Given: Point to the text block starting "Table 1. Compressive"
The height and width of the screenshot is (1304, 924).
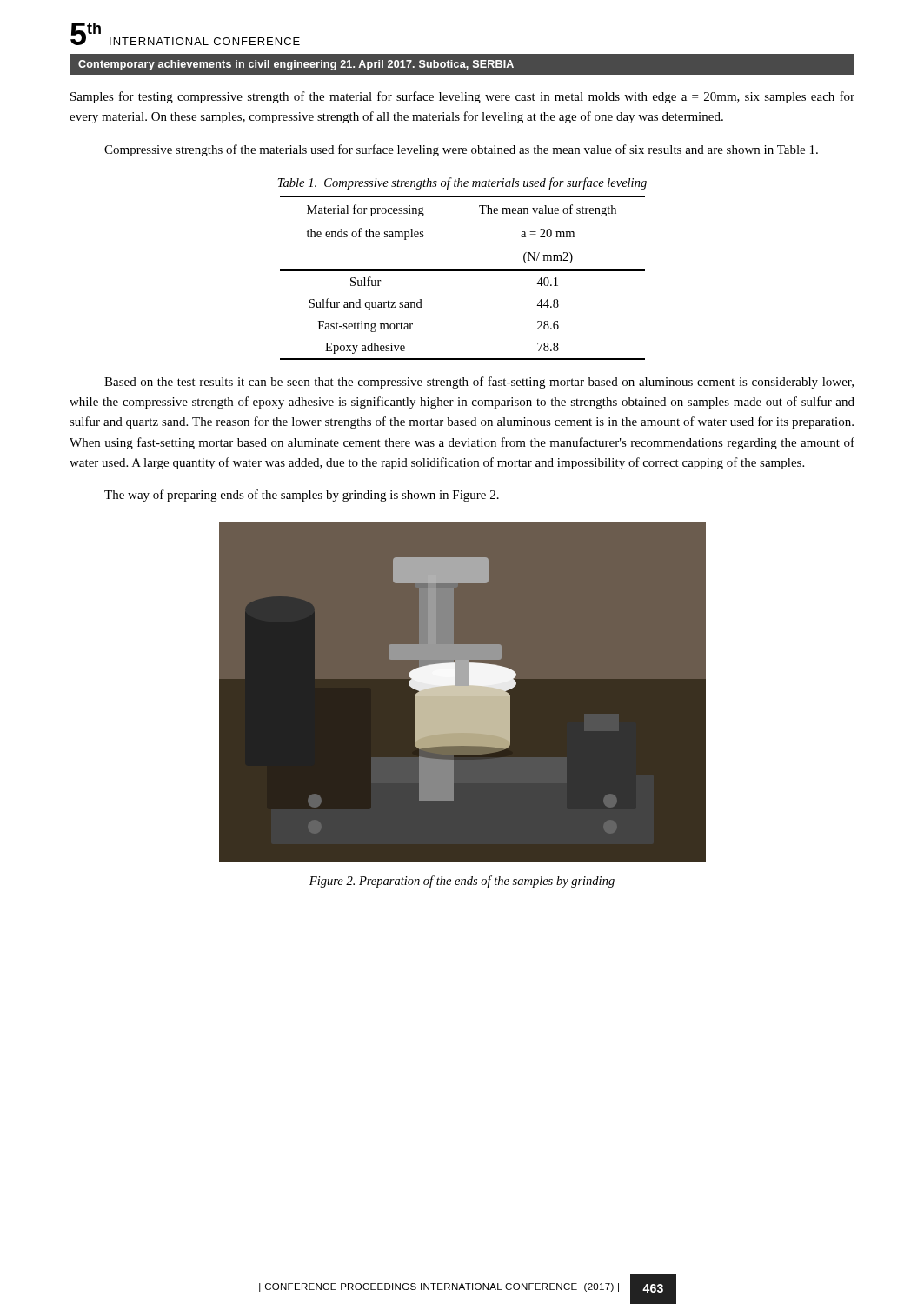Looking at the screenshot, I should [462, 182].
